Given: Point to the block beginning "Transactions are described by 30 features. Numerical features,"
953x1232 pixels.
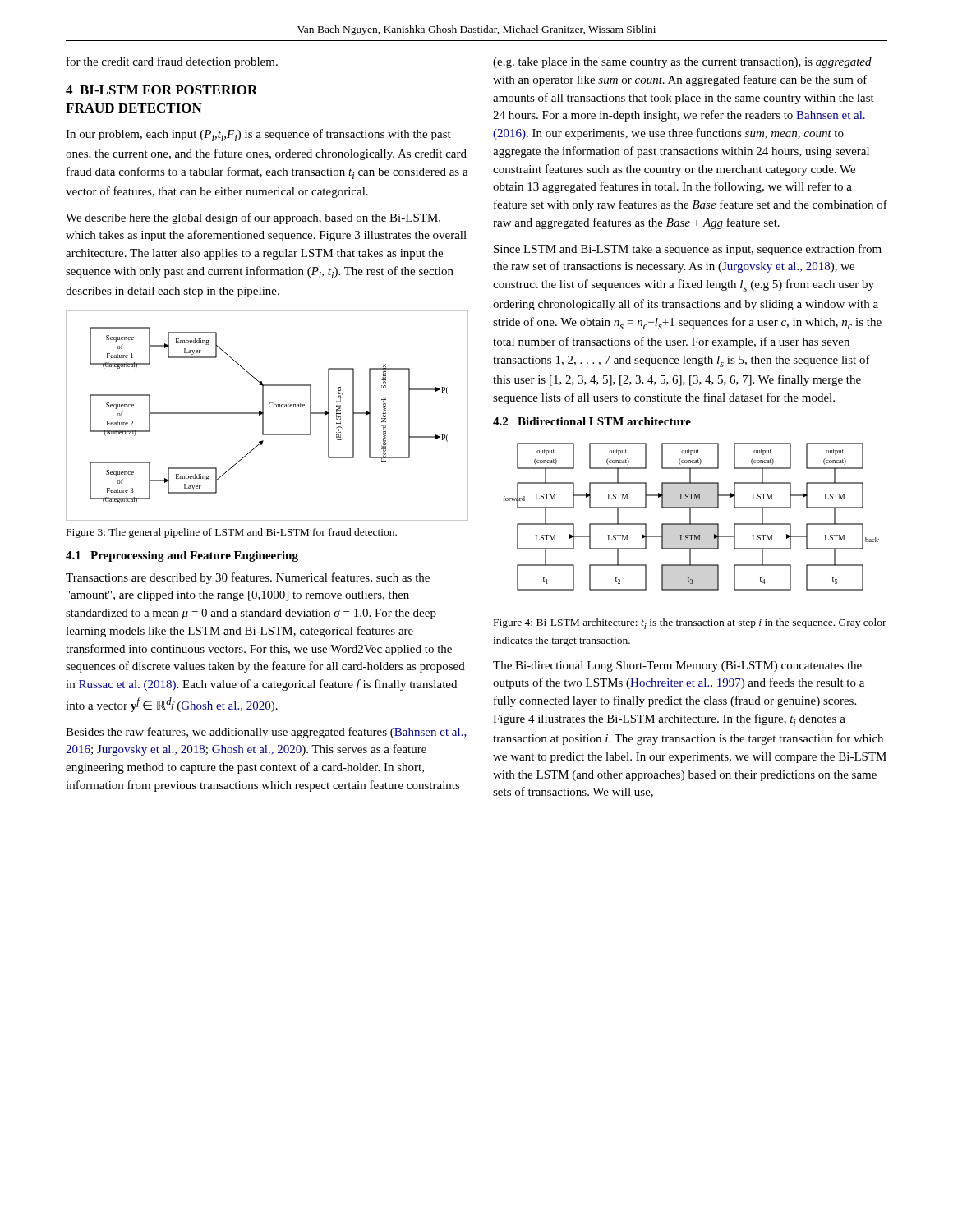Looking at the screenshot, I should pyautogui.click(x=267, y=642).
